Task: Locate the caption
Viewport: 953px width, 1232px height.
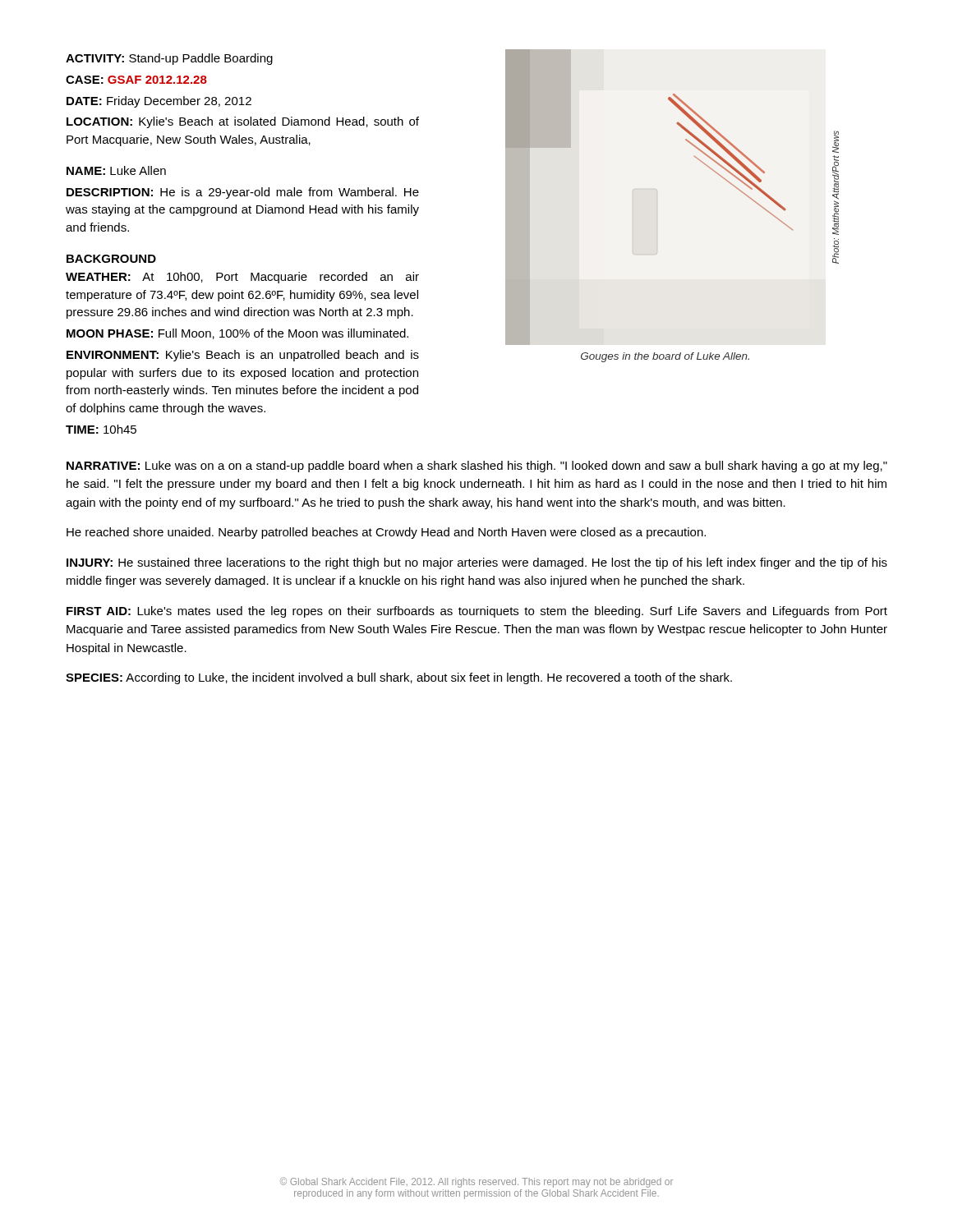Action: (x=665, y=356)
